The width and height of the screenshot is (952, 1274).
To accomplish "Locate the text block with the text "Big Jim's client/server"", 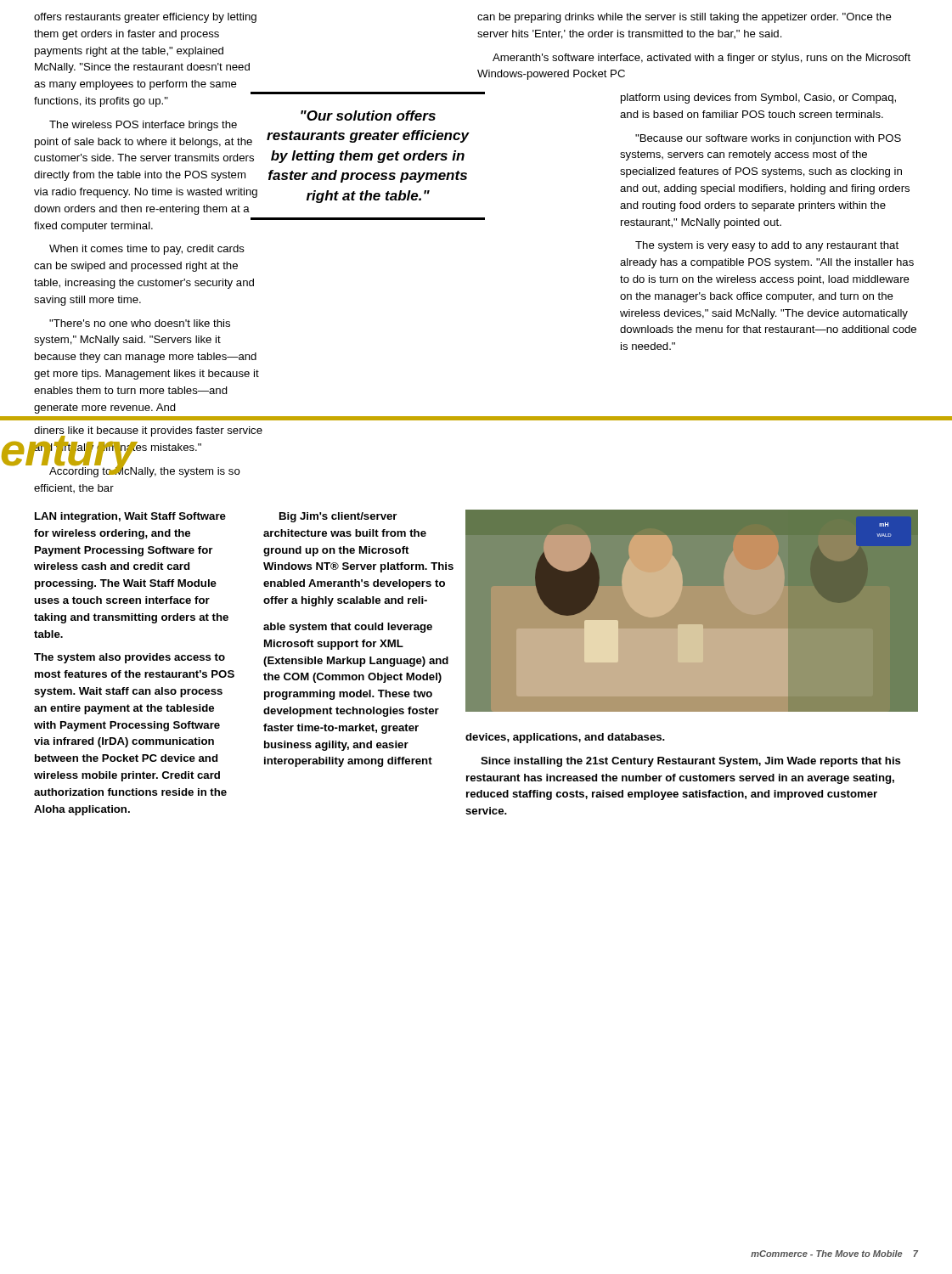I will pyautogui.click(x=359, y=558).
